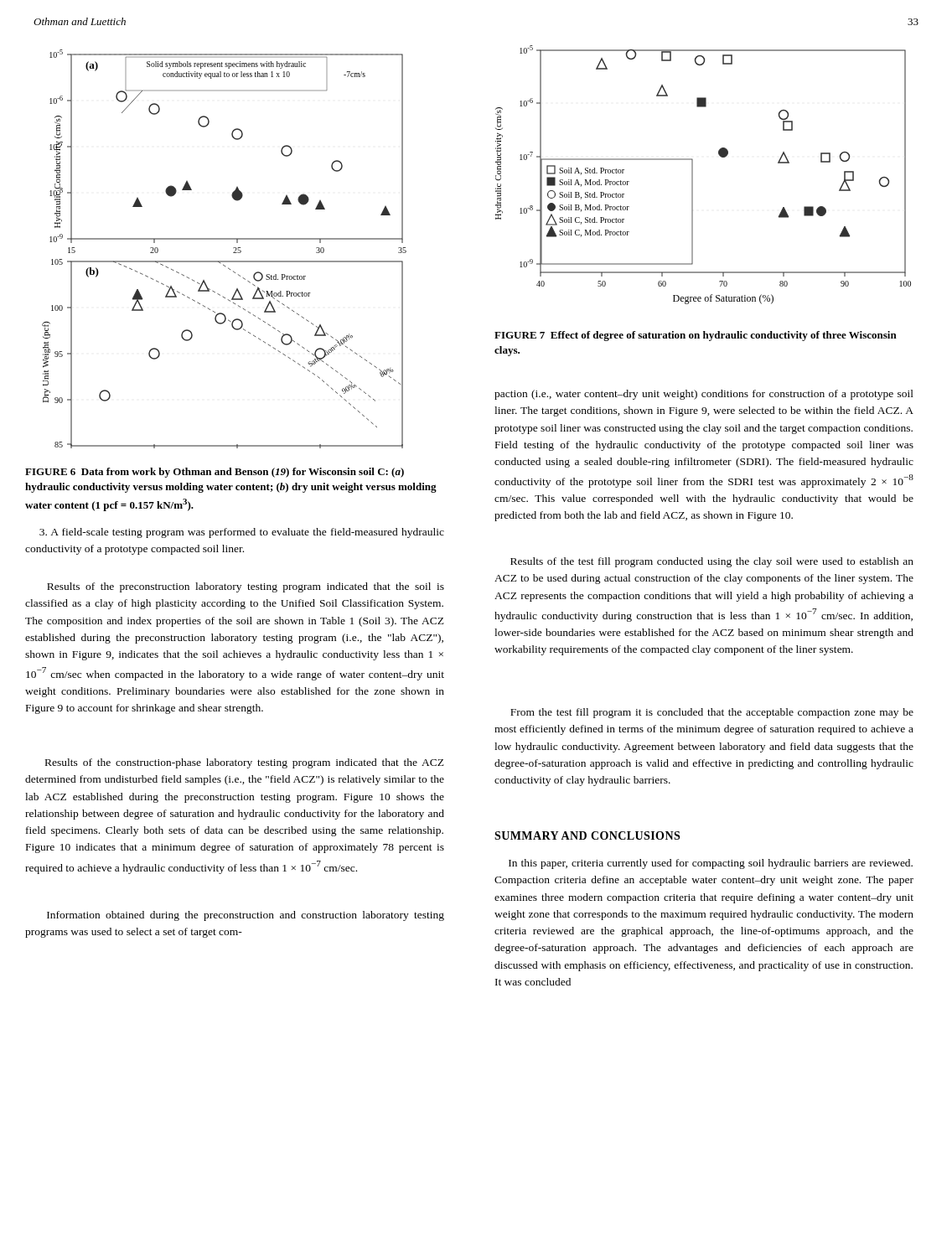Click the passage that begins "From the test fill program it is concluded"
Screen dimensions: 1257x952
pyautogui.click(x=704, y=746)
